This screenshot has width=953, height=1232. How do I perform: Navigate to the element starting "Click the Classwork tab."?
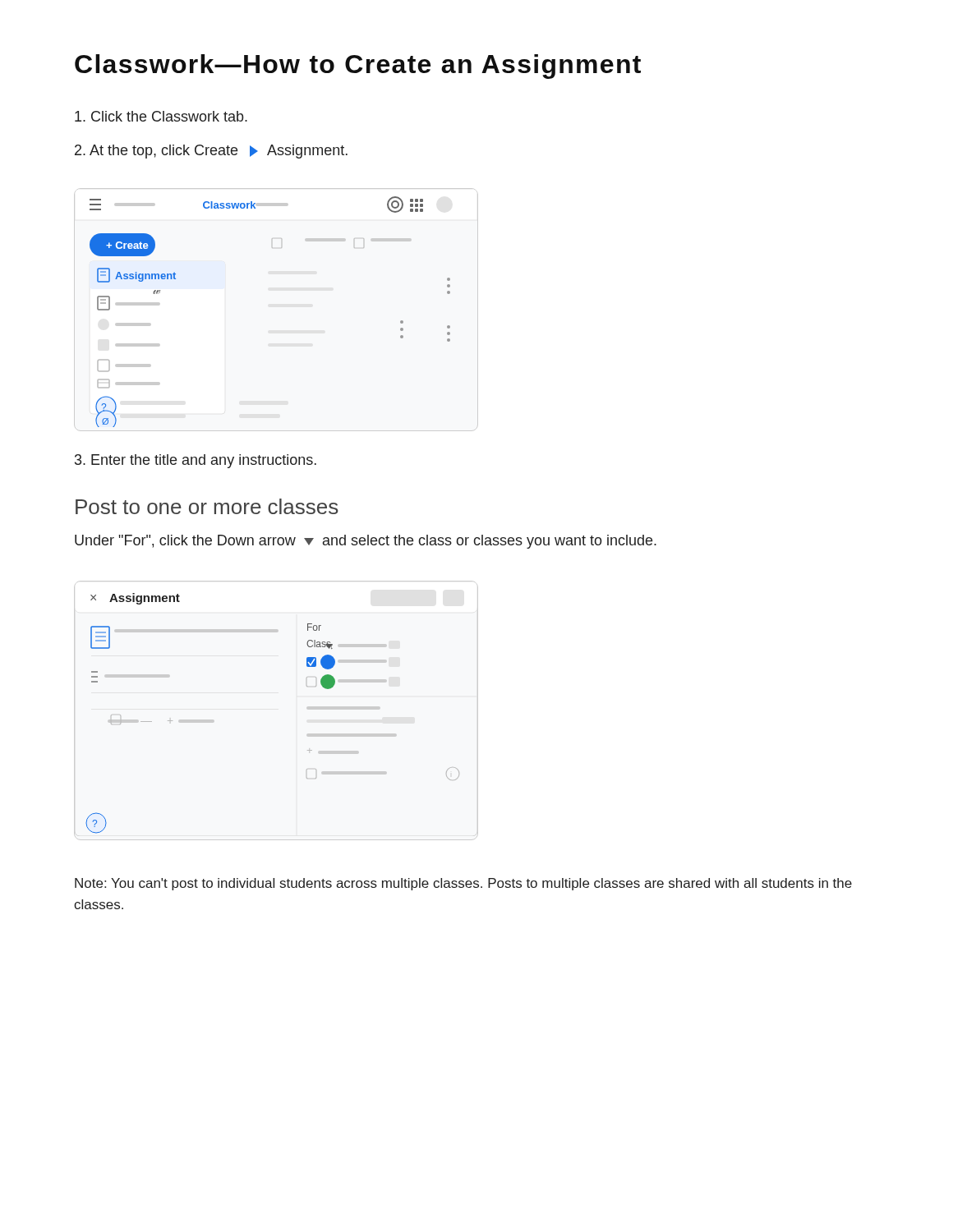click(161, 116)
